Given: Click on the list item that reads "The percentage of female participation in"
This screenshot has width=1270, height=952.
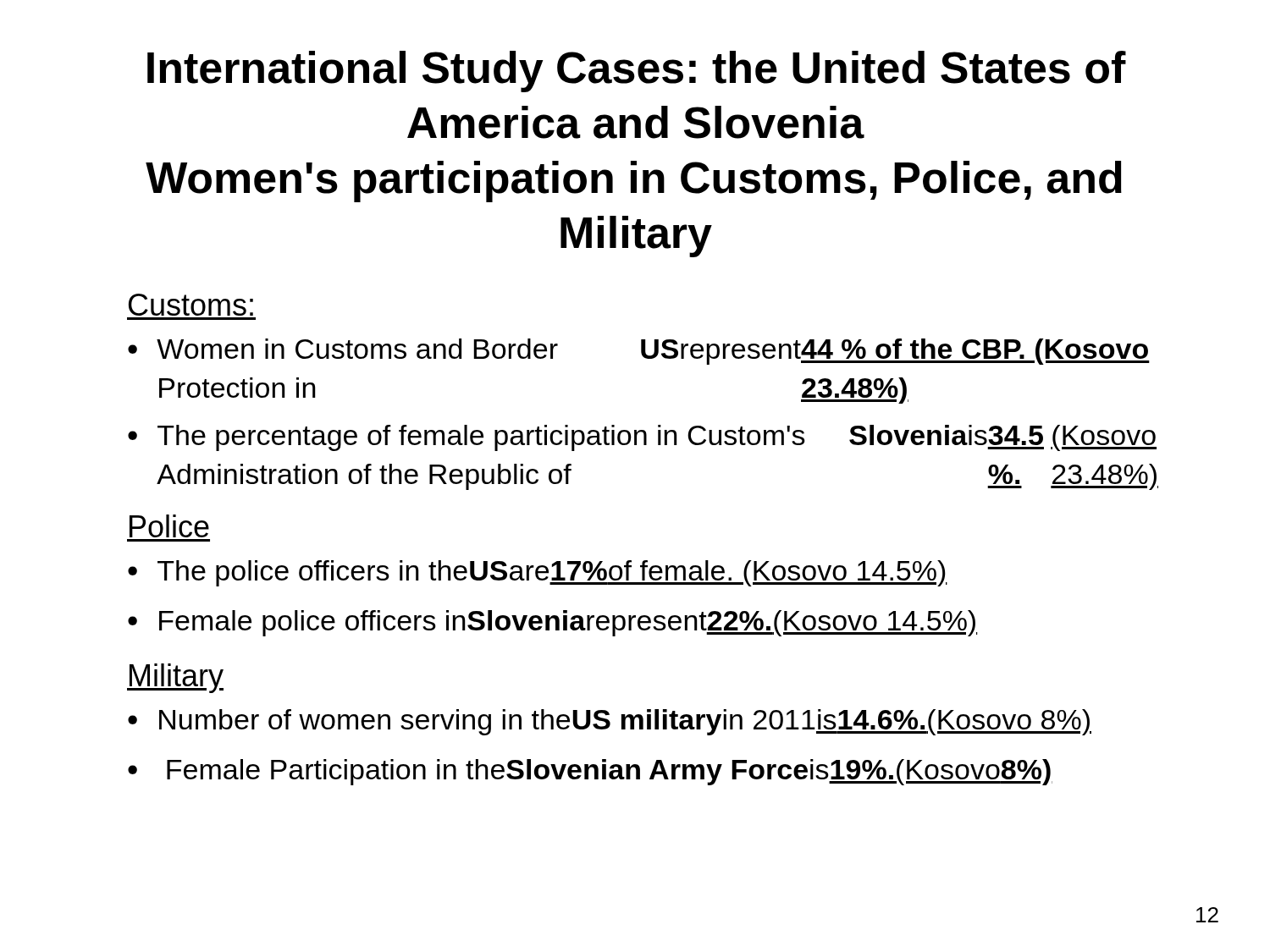Looking at the screenshot, I should (675, 455).
